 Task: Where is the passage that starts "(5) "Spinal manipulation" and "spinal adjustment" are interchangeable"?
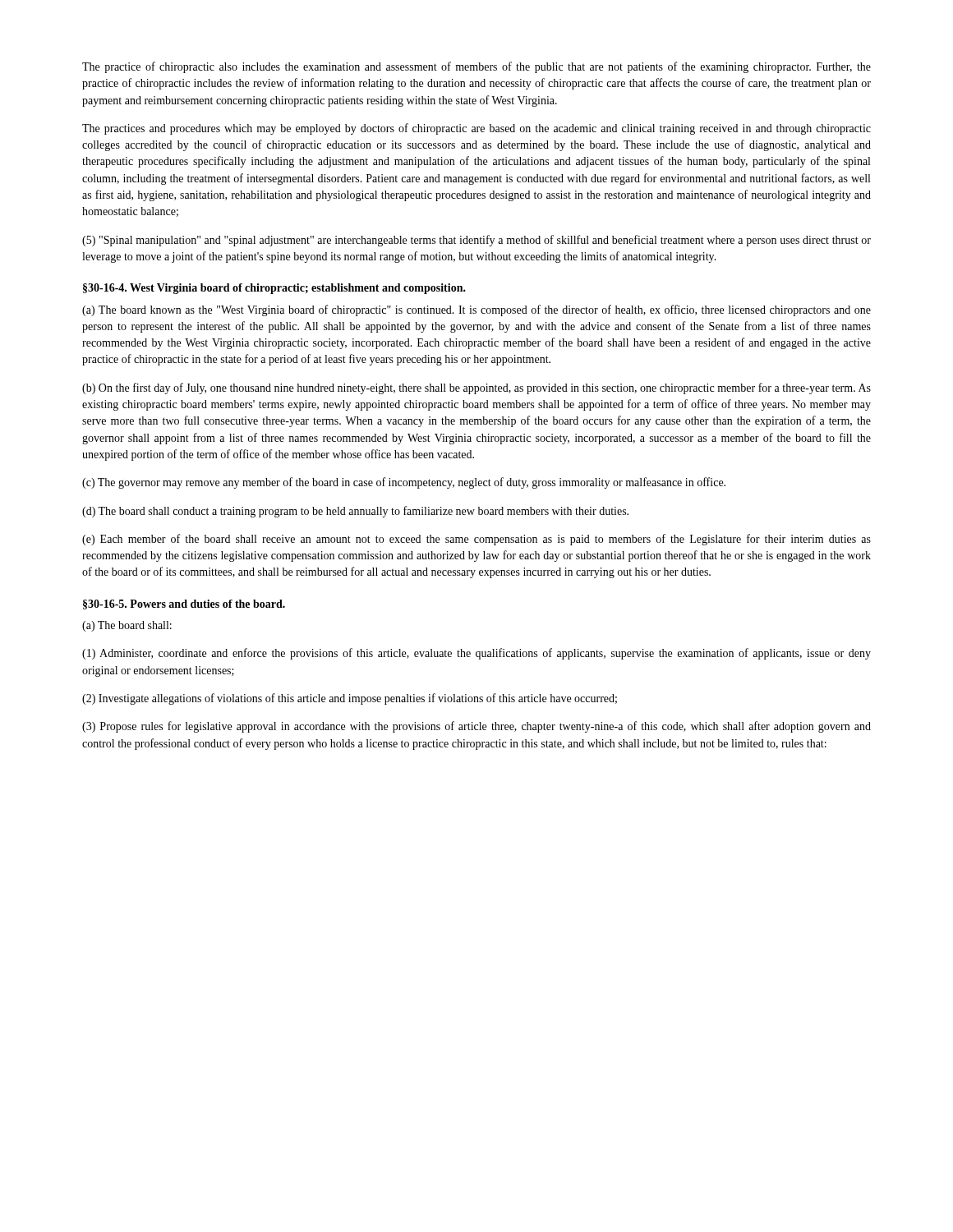coord(476,248)
